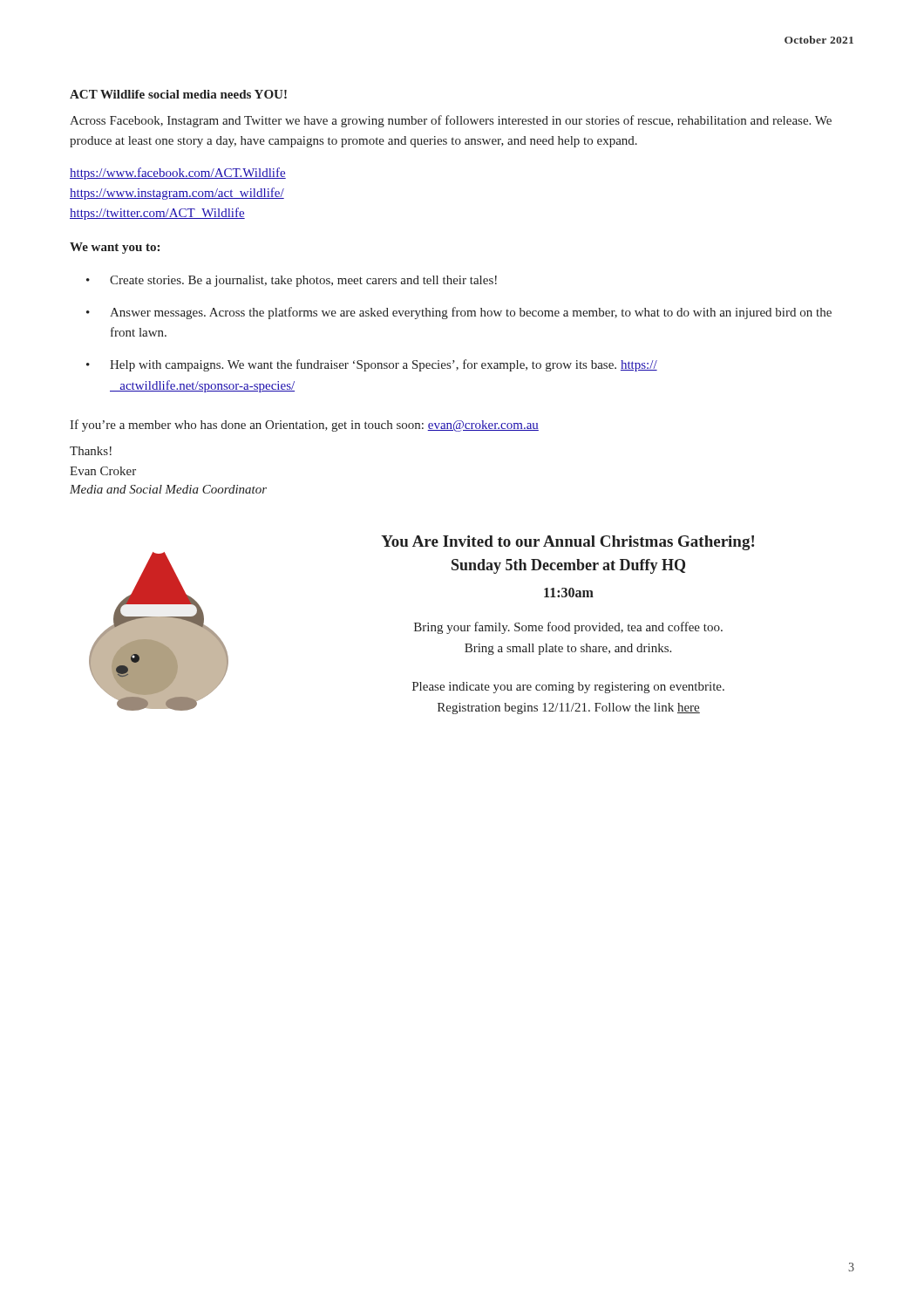Click the passage that begins "Bring your family. Some food provided,"
Viewport: 924px width, 1308px height.
[x=568, y=637]
